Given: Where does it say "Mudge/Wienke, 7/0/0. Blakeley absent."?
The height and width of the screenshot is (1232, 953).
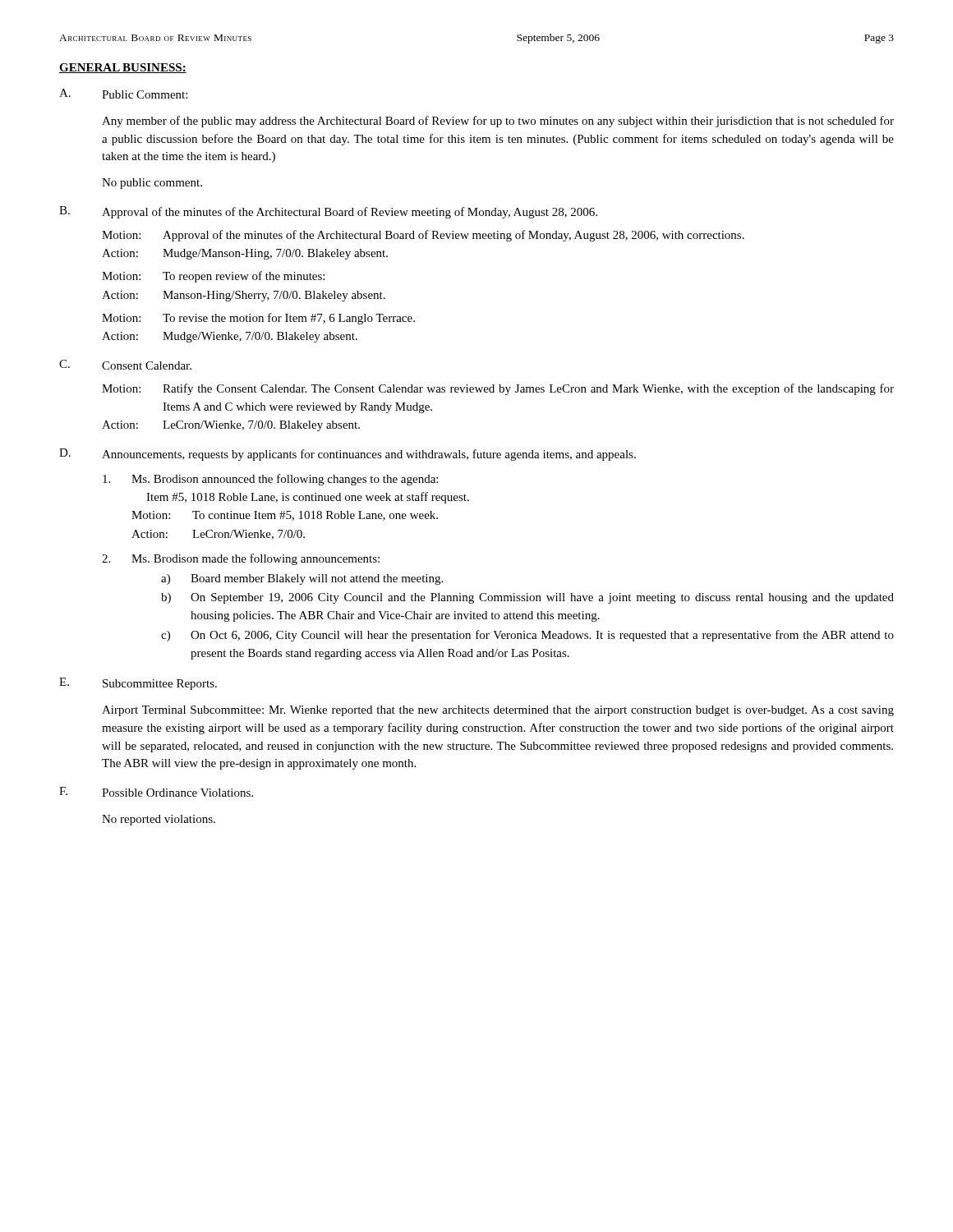Looking at the screenshot, I should coord(260,336).
